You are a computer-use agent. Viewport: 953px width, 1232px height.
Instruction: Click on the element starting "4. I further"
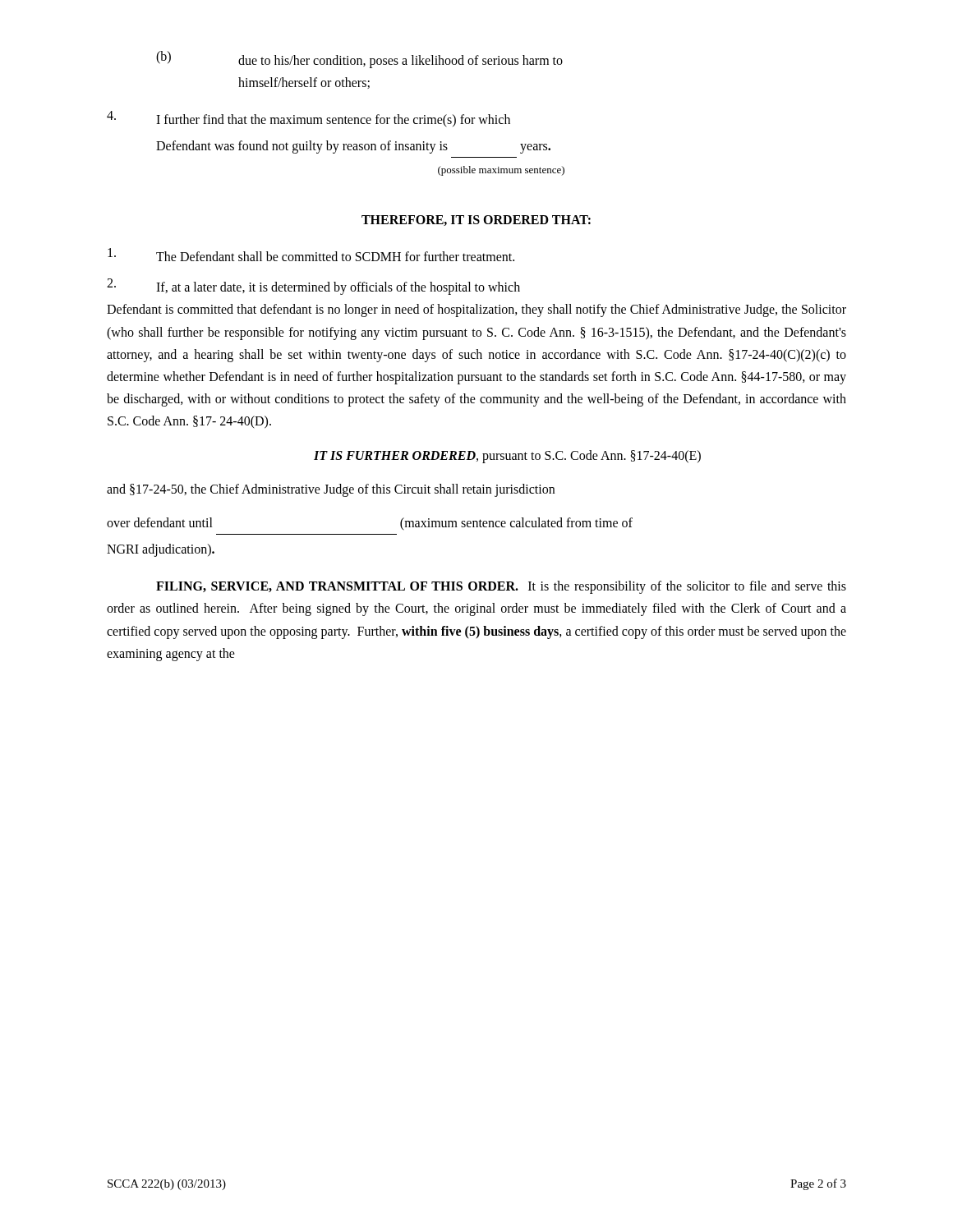tap(476, 151)
